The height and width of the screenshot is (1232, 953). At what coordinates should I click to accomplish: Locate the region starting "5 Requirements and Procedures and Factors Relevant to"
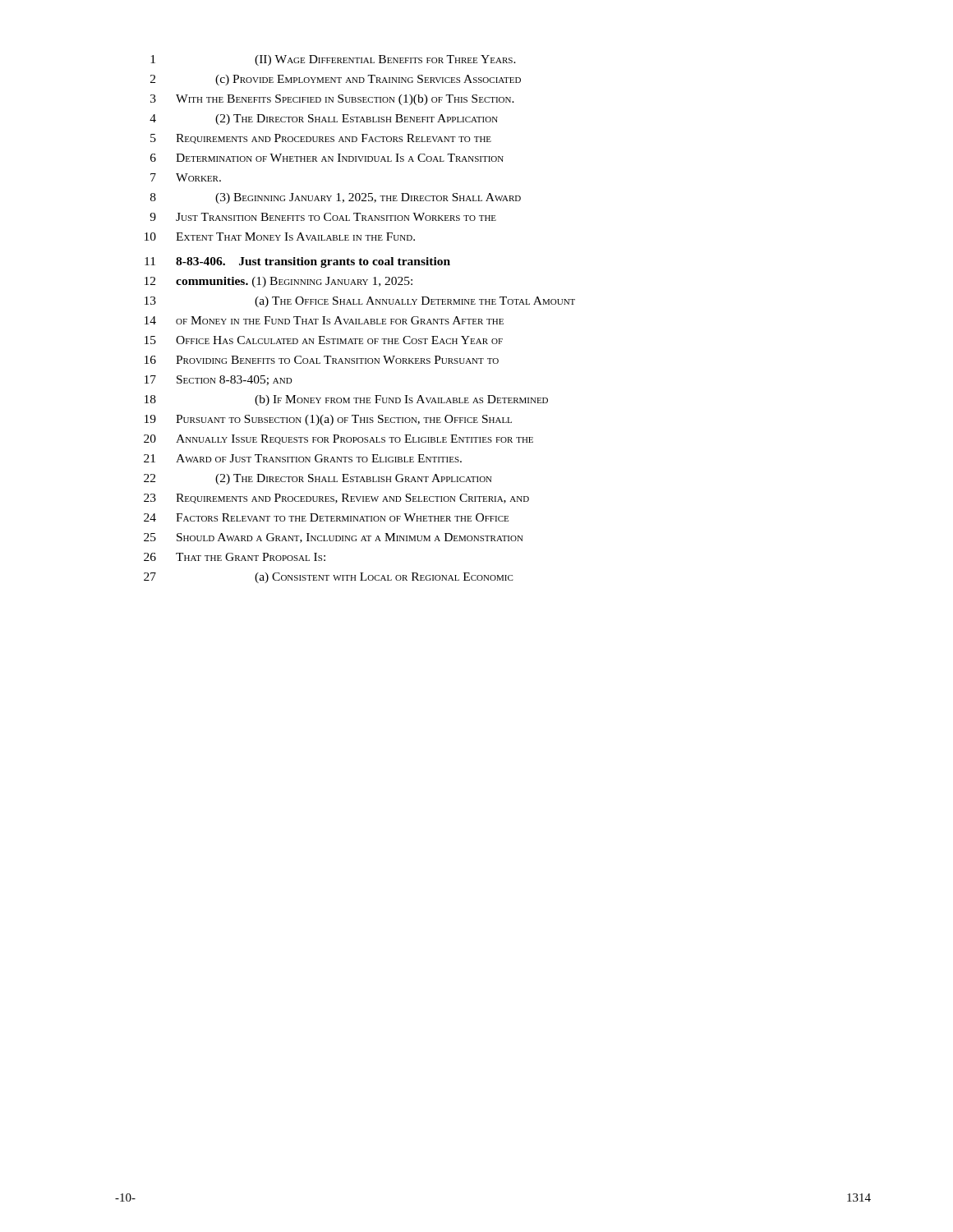[x=493, y=138]
